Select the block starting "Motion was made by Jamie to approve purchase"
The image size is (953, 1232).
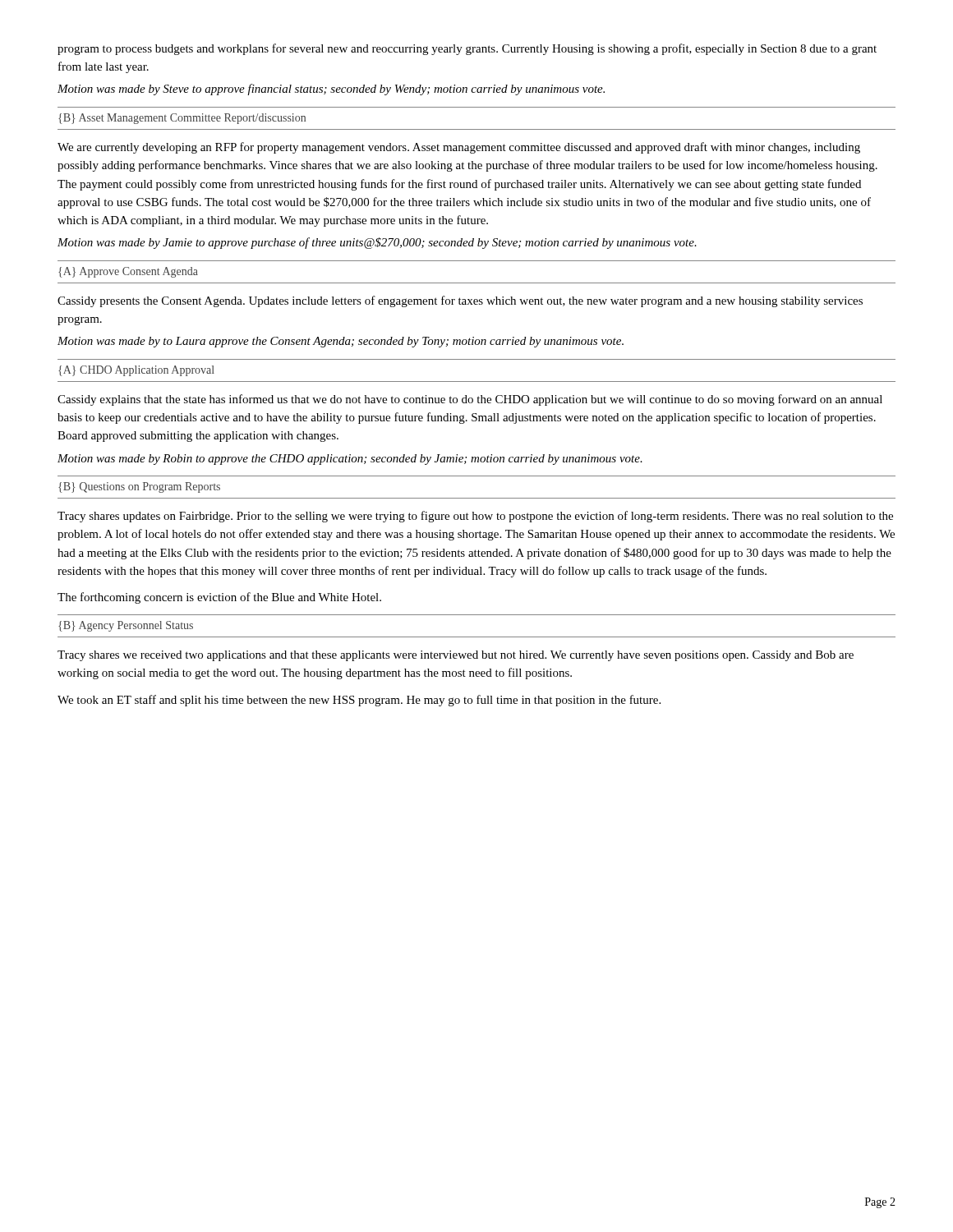coord(377,242)
